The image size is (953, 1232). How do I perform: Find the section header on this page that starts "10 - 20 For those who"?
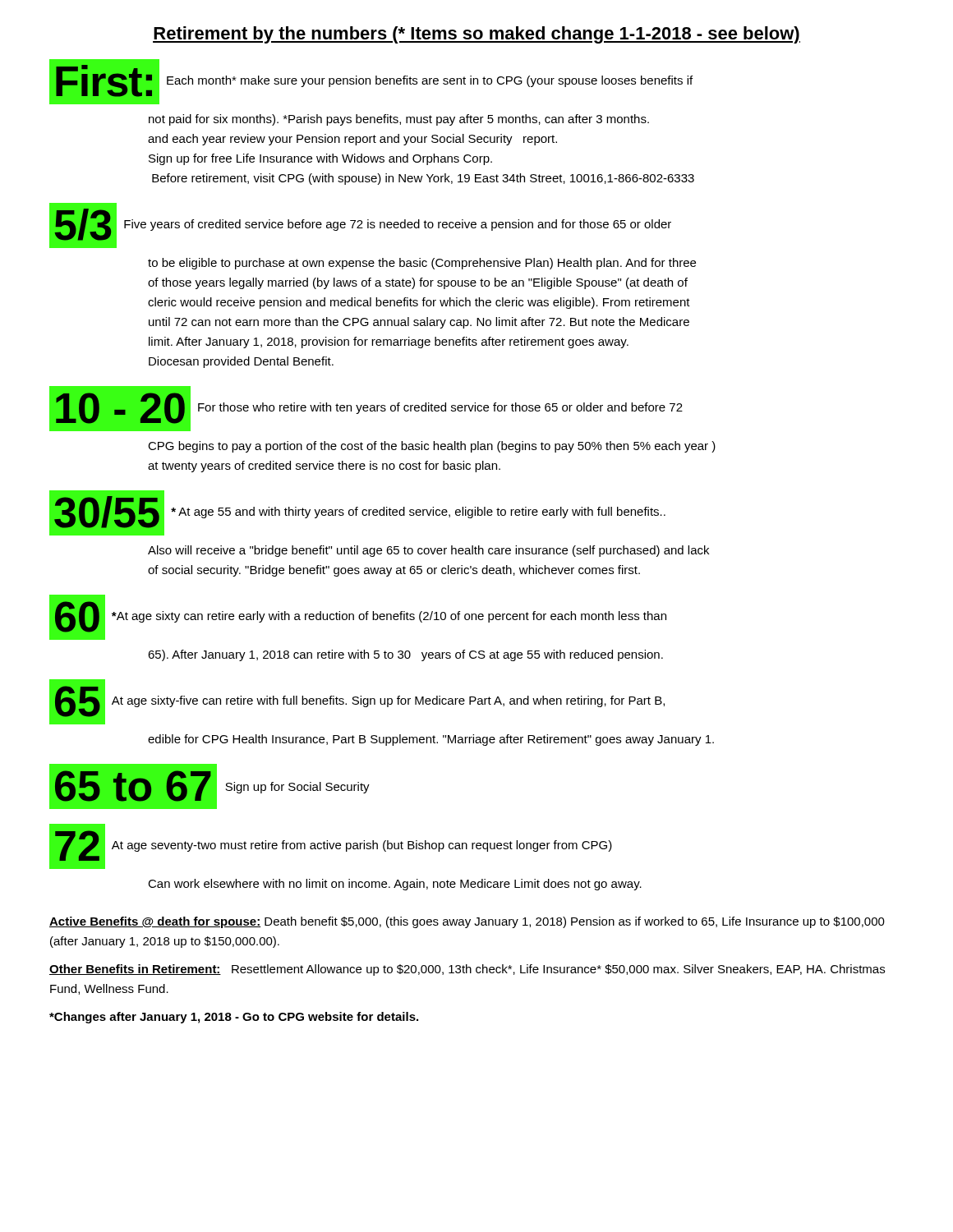click(x=476, y=409)
